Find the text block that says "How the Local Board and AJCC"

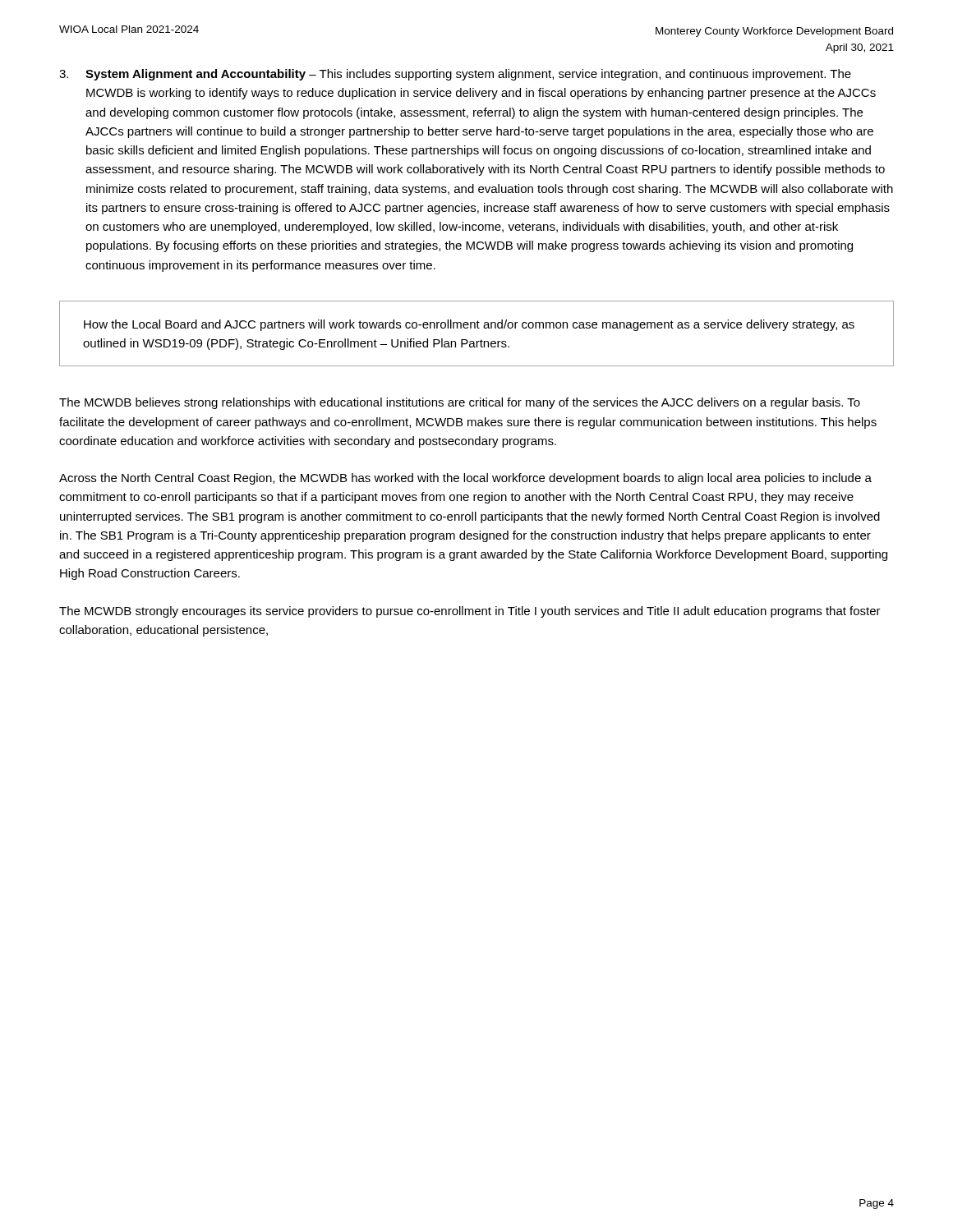tap(469, 333)
